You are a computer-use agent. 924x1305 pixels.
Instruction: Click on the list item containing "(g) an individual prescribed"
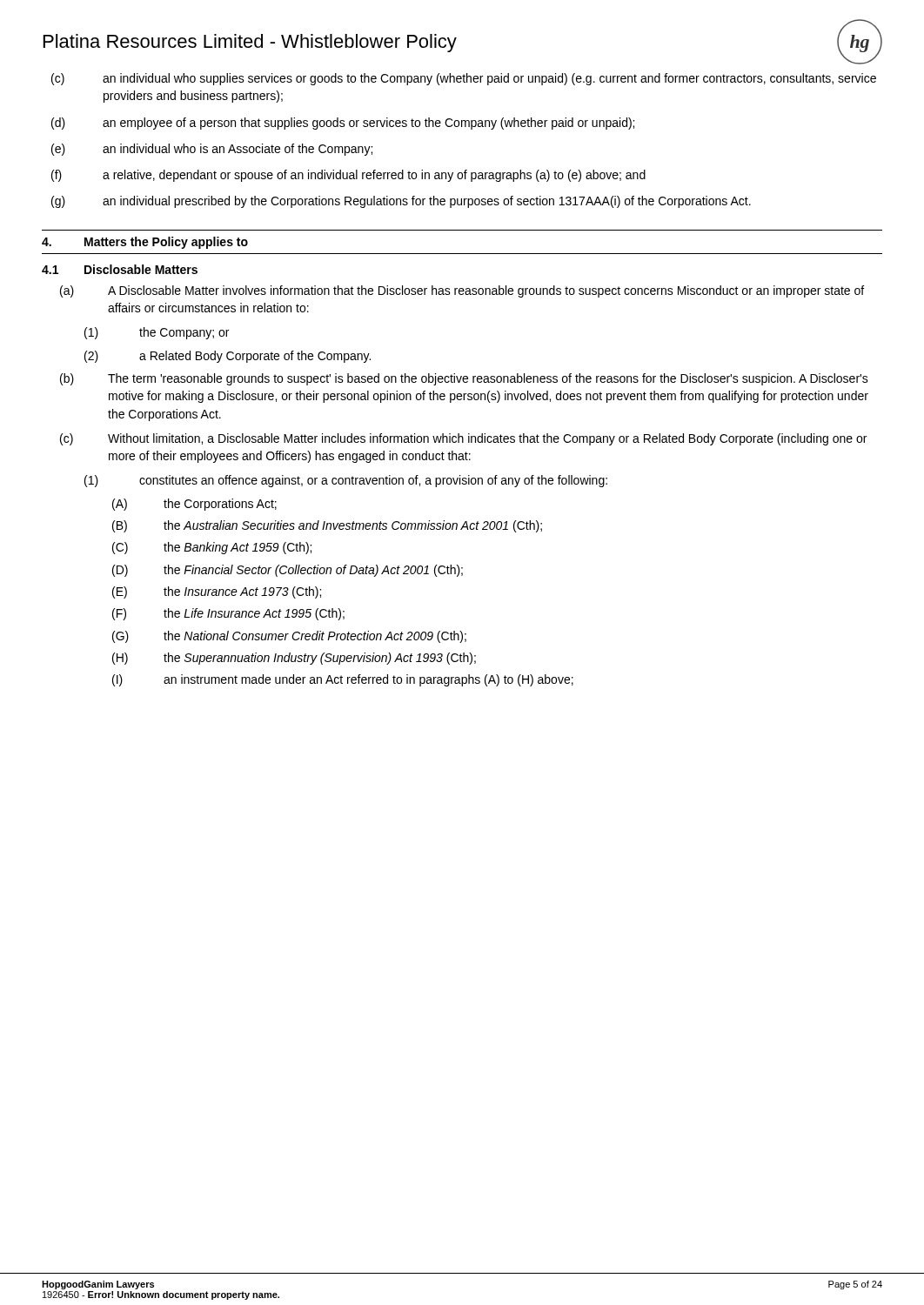point(462,202)
